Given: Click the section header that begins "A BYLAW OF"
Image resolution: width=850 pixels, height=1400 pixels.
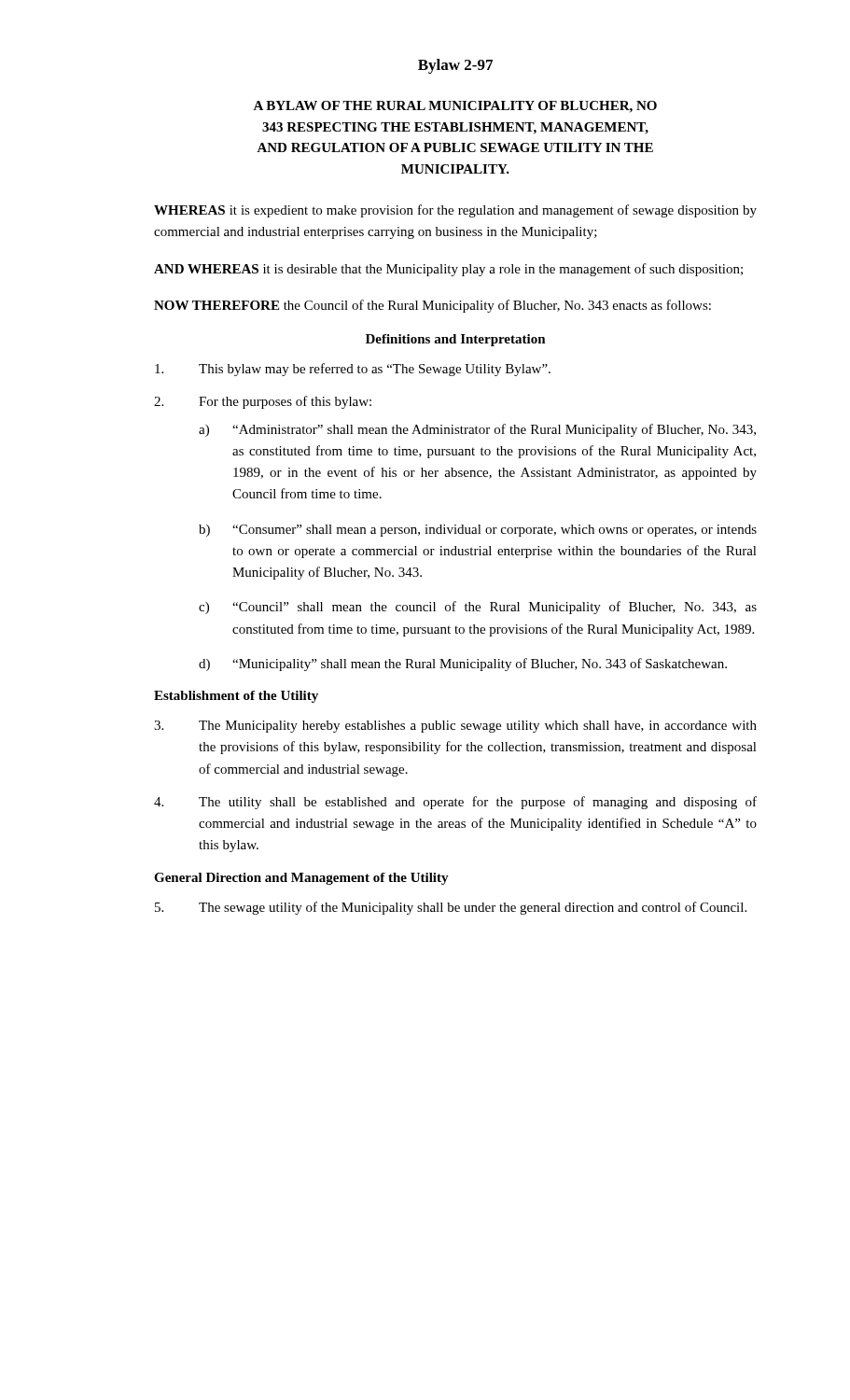Looking at the screenshot, I should [x=455, y=137].
